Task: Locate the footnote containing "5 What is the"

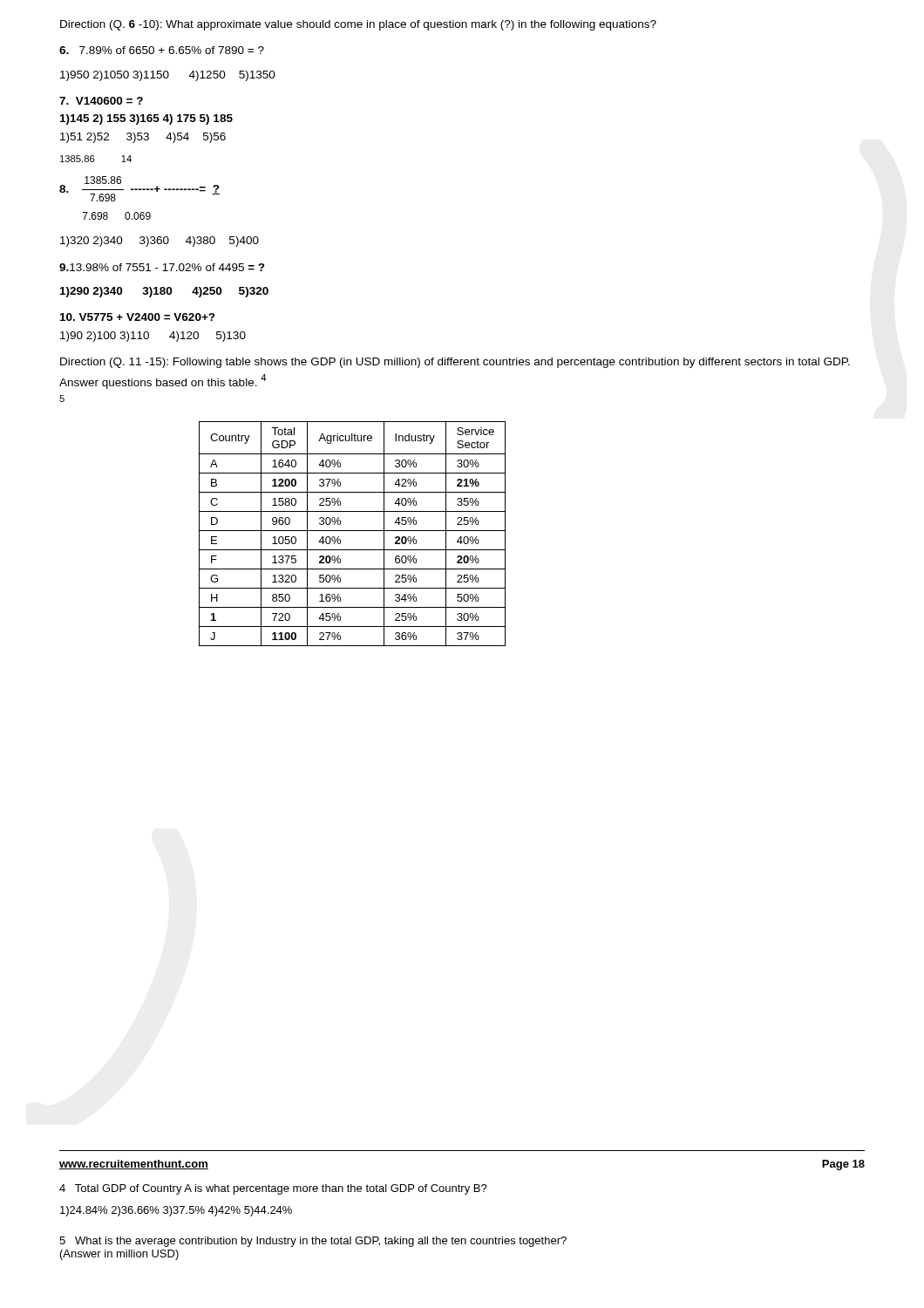Action: [x=313, y=1247]
